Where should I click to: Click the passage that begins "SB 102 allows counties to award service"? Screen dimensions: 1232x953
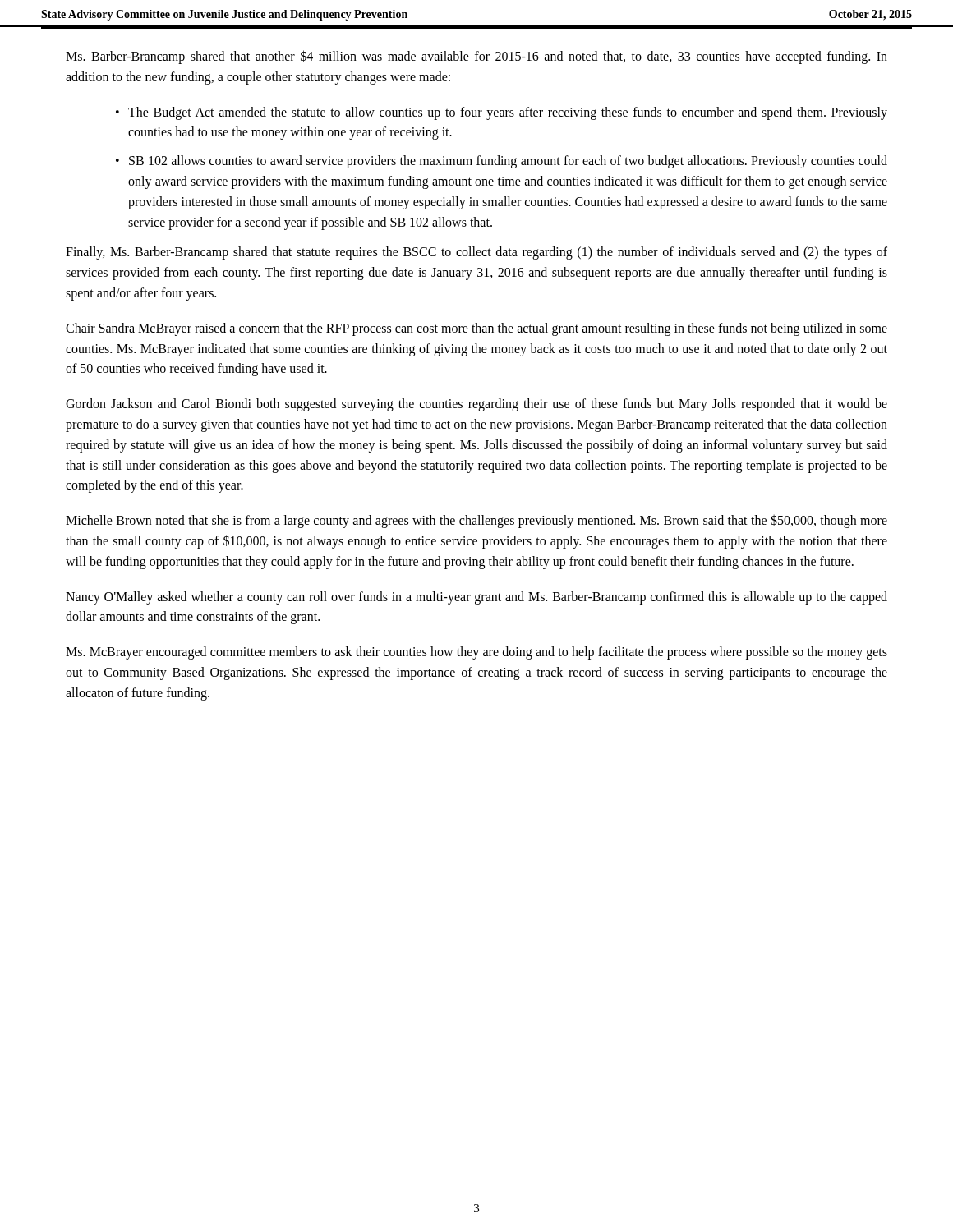[x=508, y=191]
